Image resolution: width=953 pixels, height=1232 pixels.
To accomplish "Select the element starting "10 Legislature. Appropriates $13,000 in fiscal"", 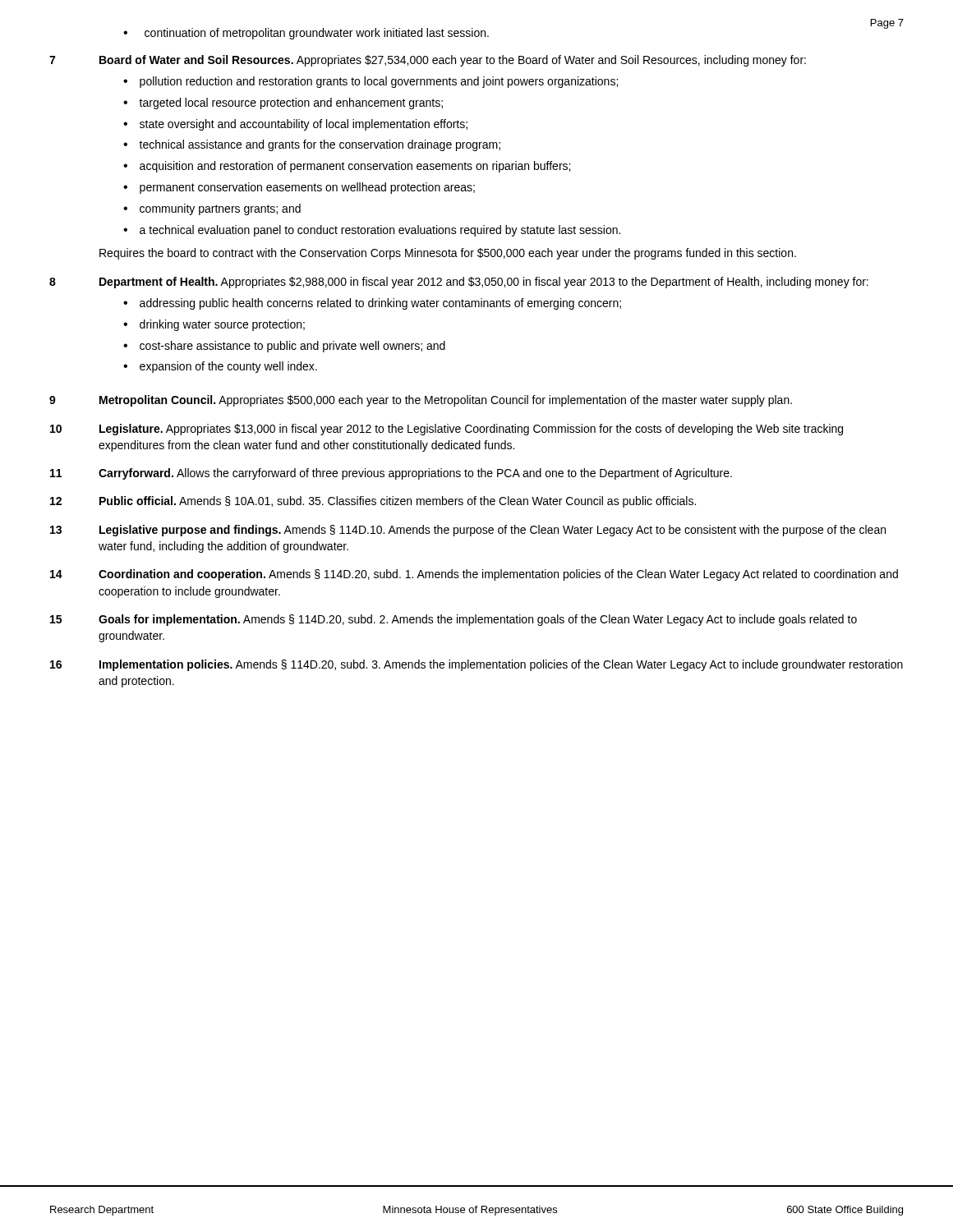I will tap(476, 437).
